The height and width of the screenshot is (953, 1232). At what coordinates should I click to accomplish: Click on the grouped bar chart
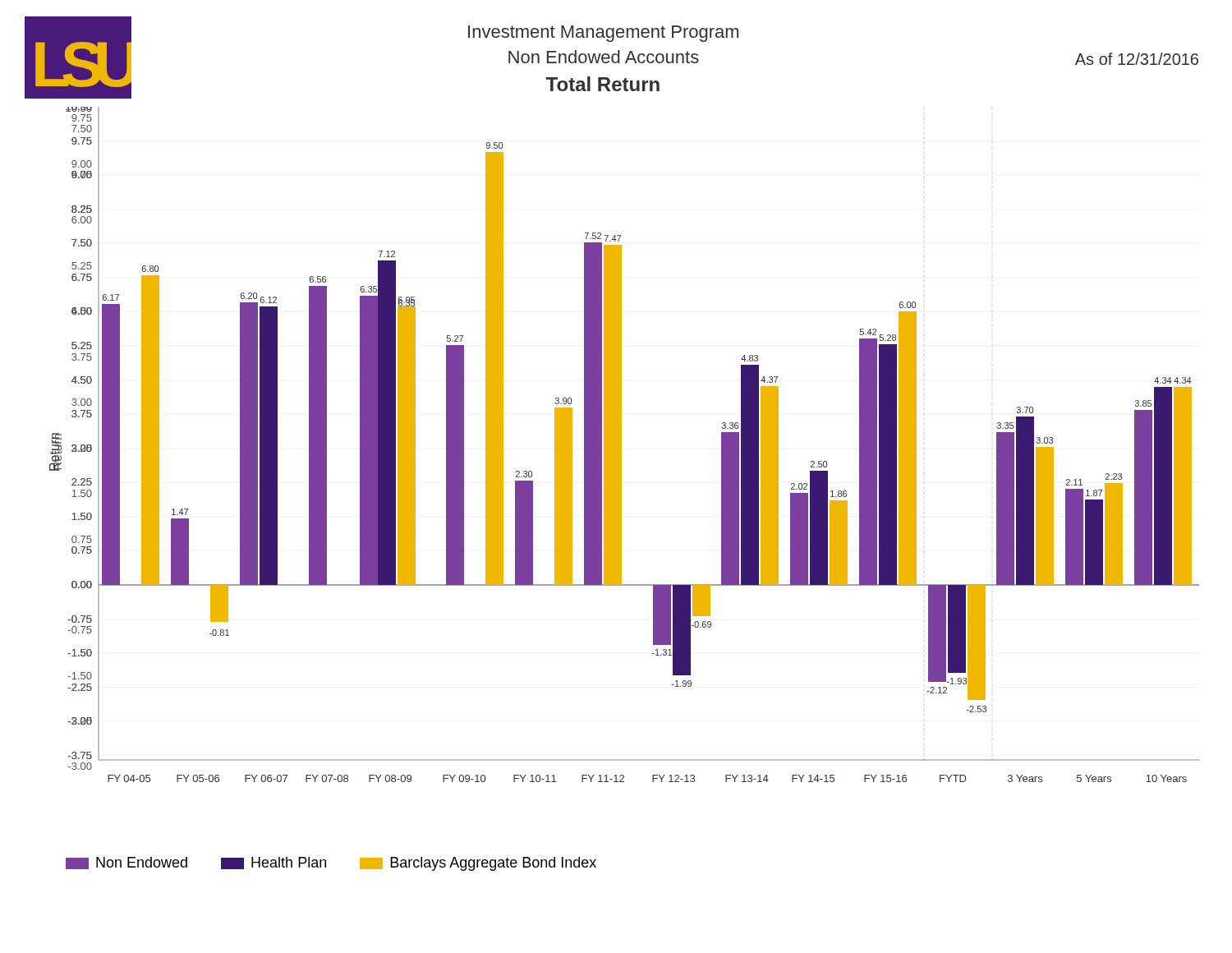coord(632,460)
